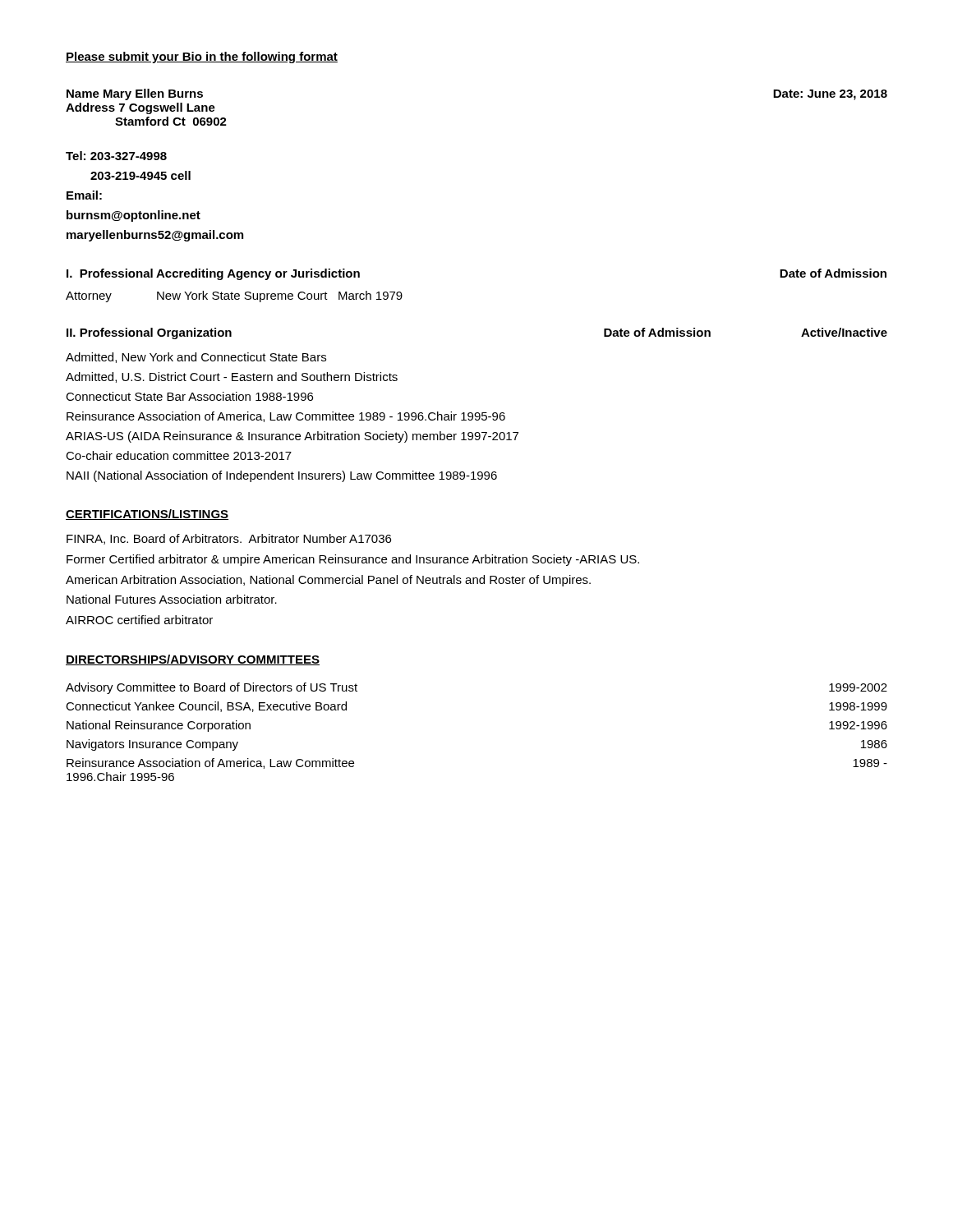Click on the section header containing "II. Professional Organization Date of Admission Active/Inactive"
The width and height of the screenshot is (953, 1232).
(145, 333)
